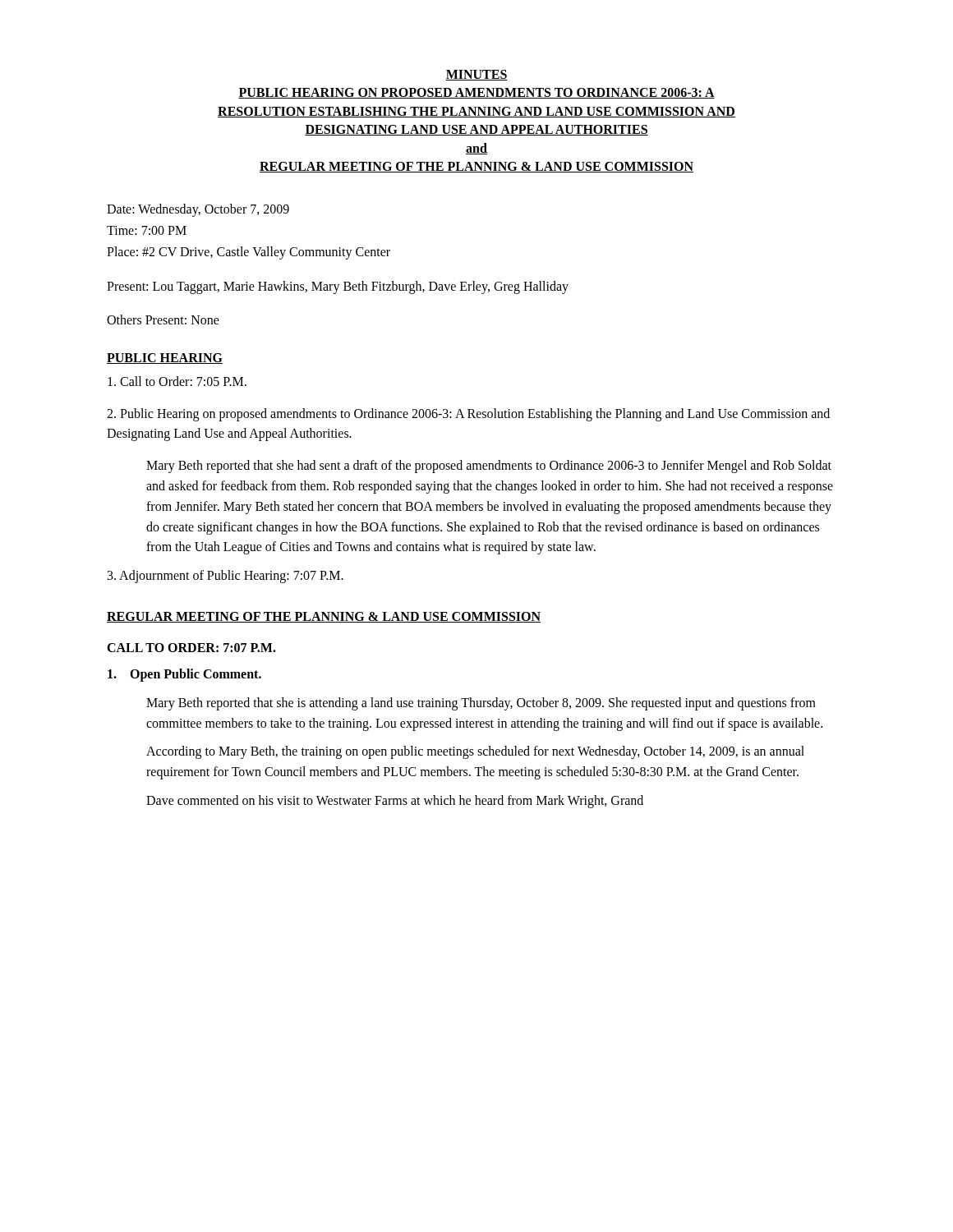The image size is (953, 1232).
Task: Select the title
Action: 476,121
